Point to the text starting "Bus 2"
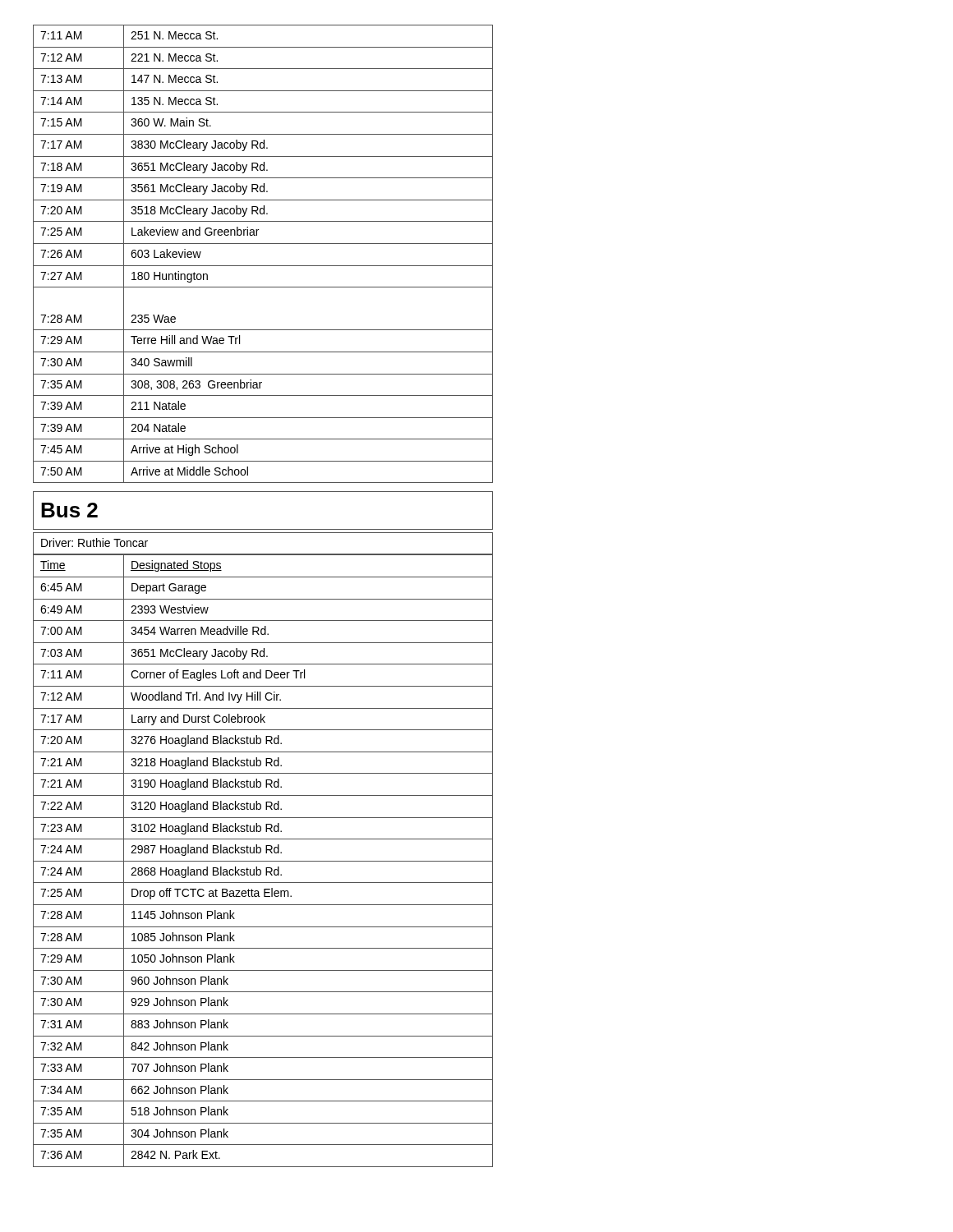This screenshot has height=1232, width=953. coord(263,511)
